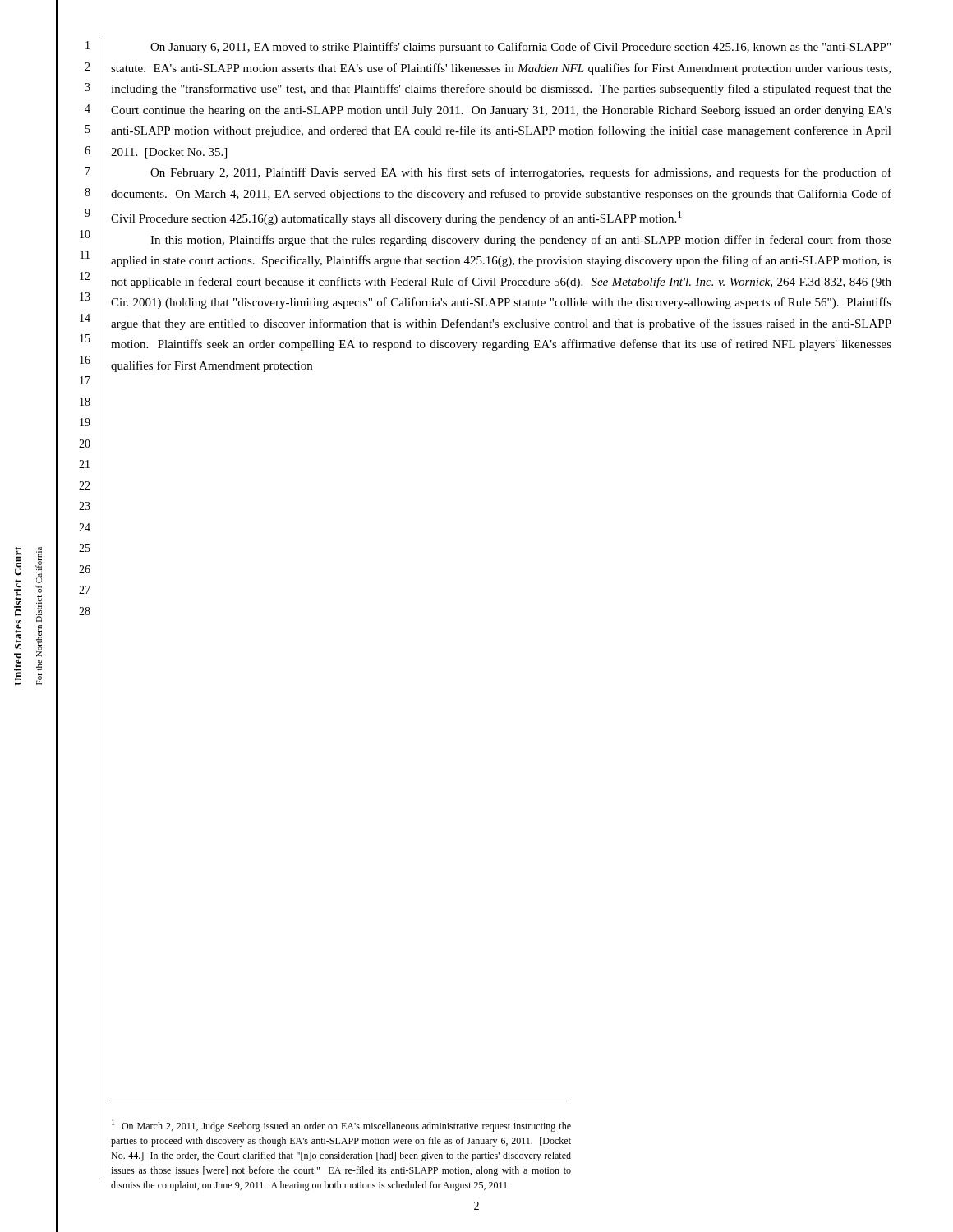
Task: Locate the text block starting "On February 2, 2011, Plaintiff Davis served EA"
Action: coord(501,196)
